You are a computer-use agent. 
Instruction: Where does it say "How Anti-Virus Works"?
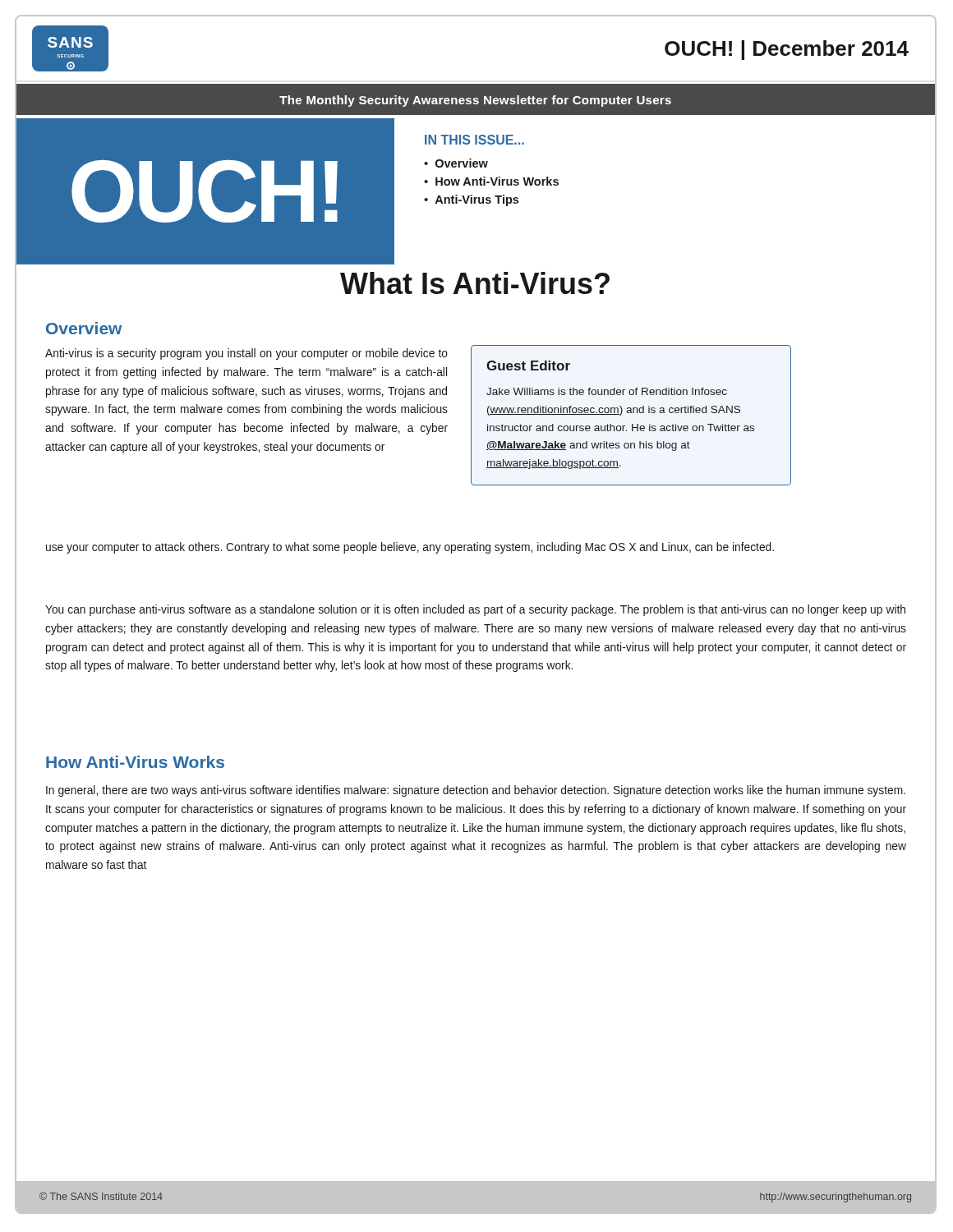(135, 762)
